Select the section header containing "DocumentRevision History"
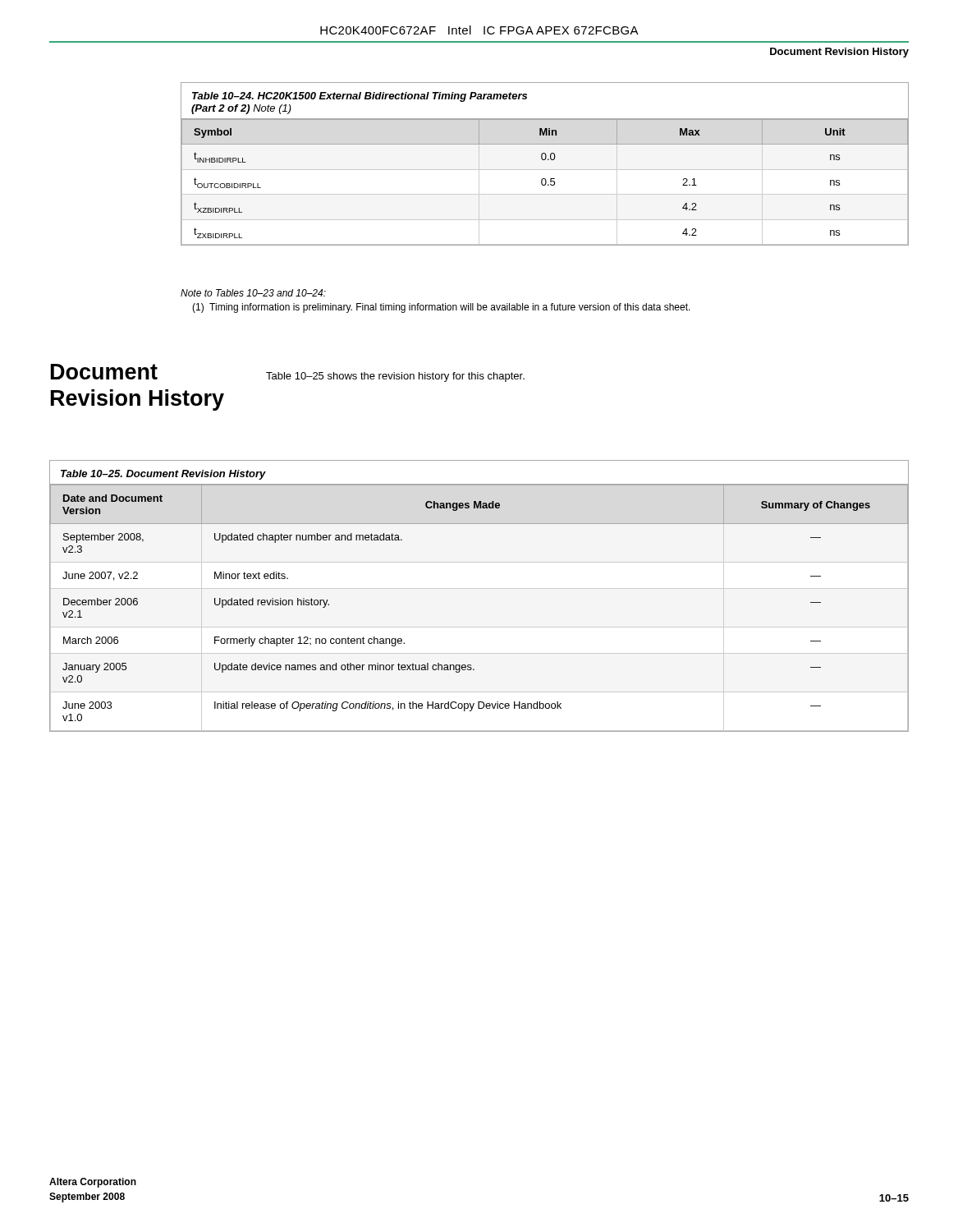The width and height of the screenshot is (958, 1232). [137, 385]
